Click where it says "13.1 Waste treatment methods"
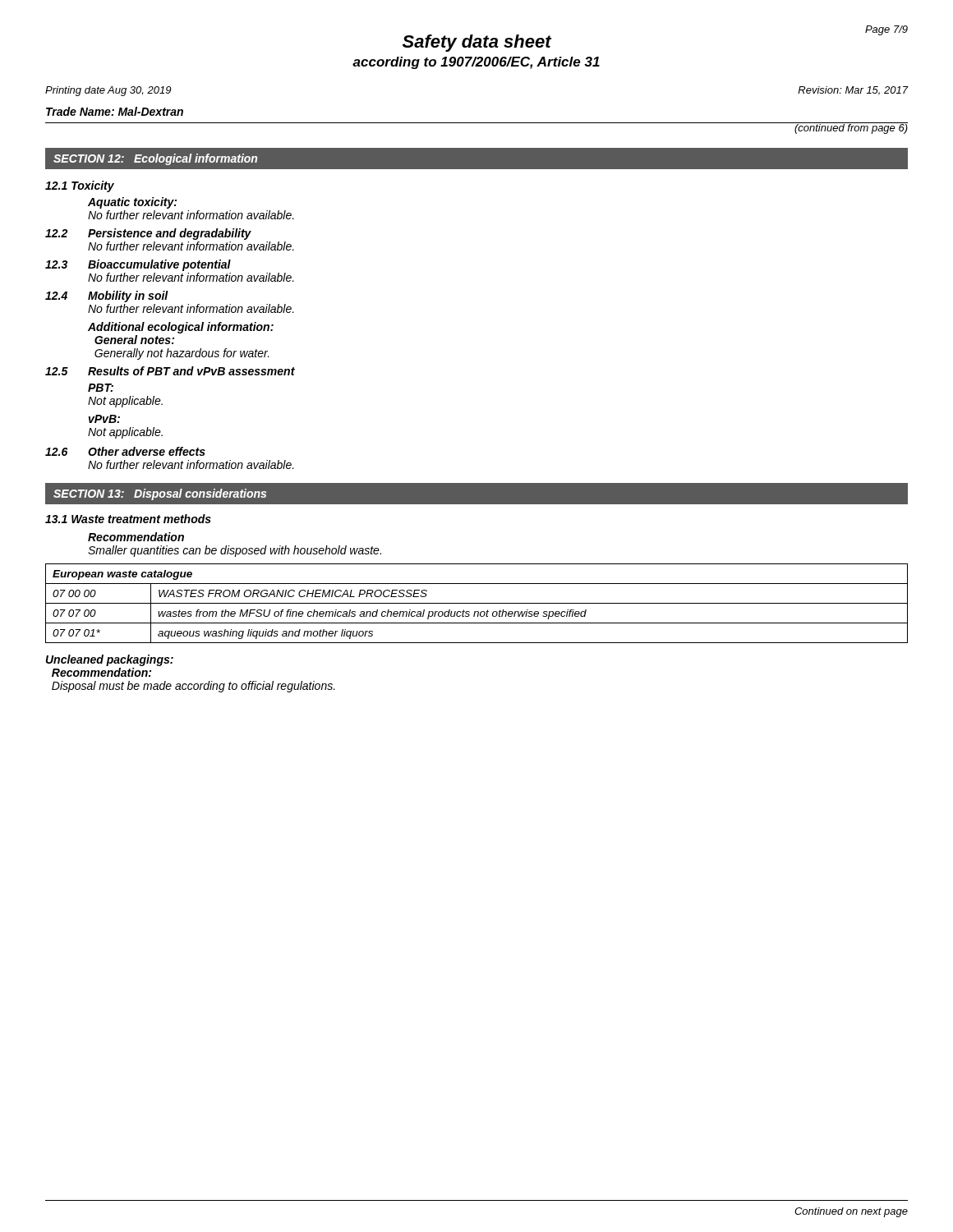Image resolution: width=953 pixels, height=1232 pixels. [x=128, y=519]
